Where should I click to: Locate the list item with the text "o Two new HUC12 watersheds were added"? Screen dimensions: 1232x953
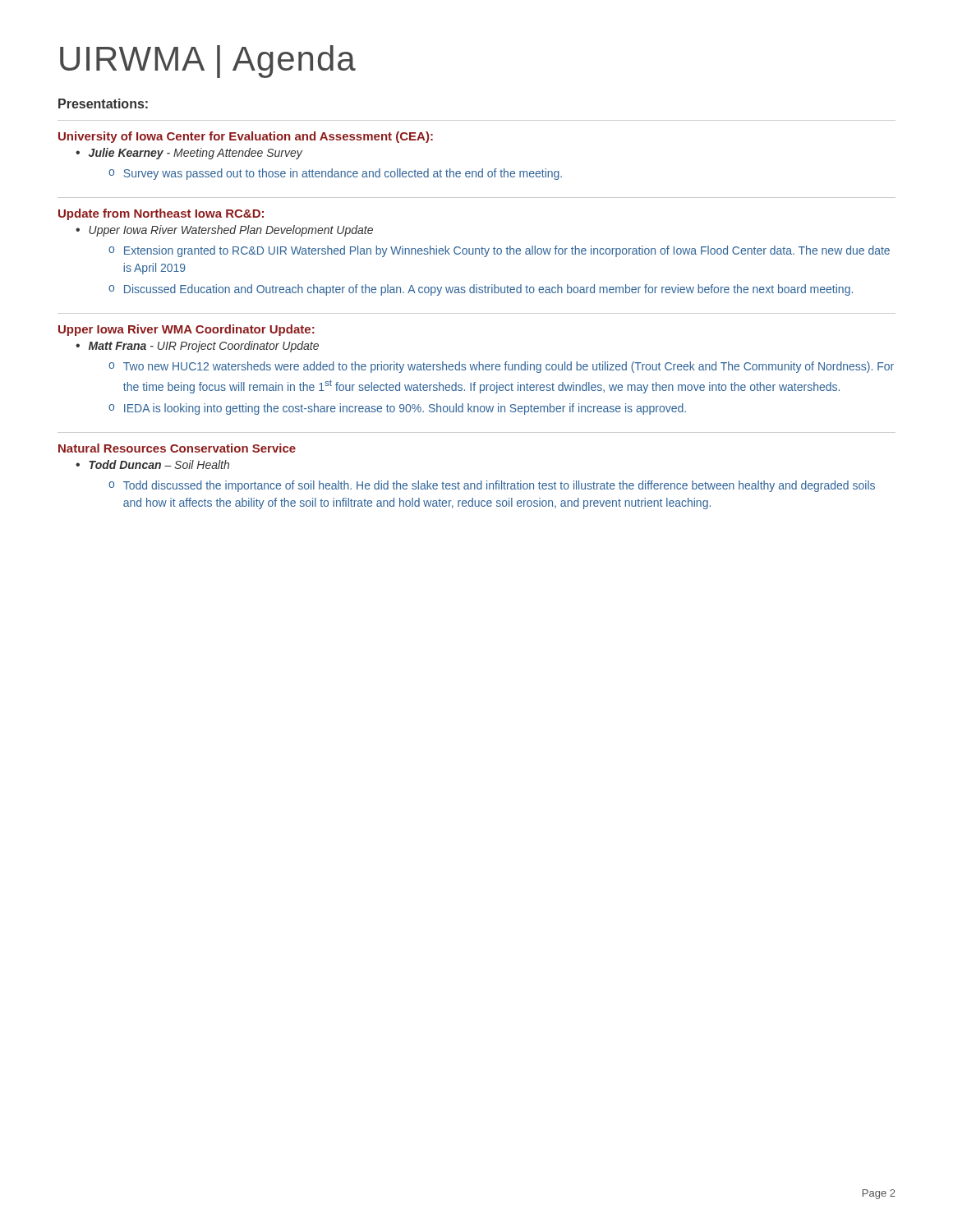tap(502, 377)
